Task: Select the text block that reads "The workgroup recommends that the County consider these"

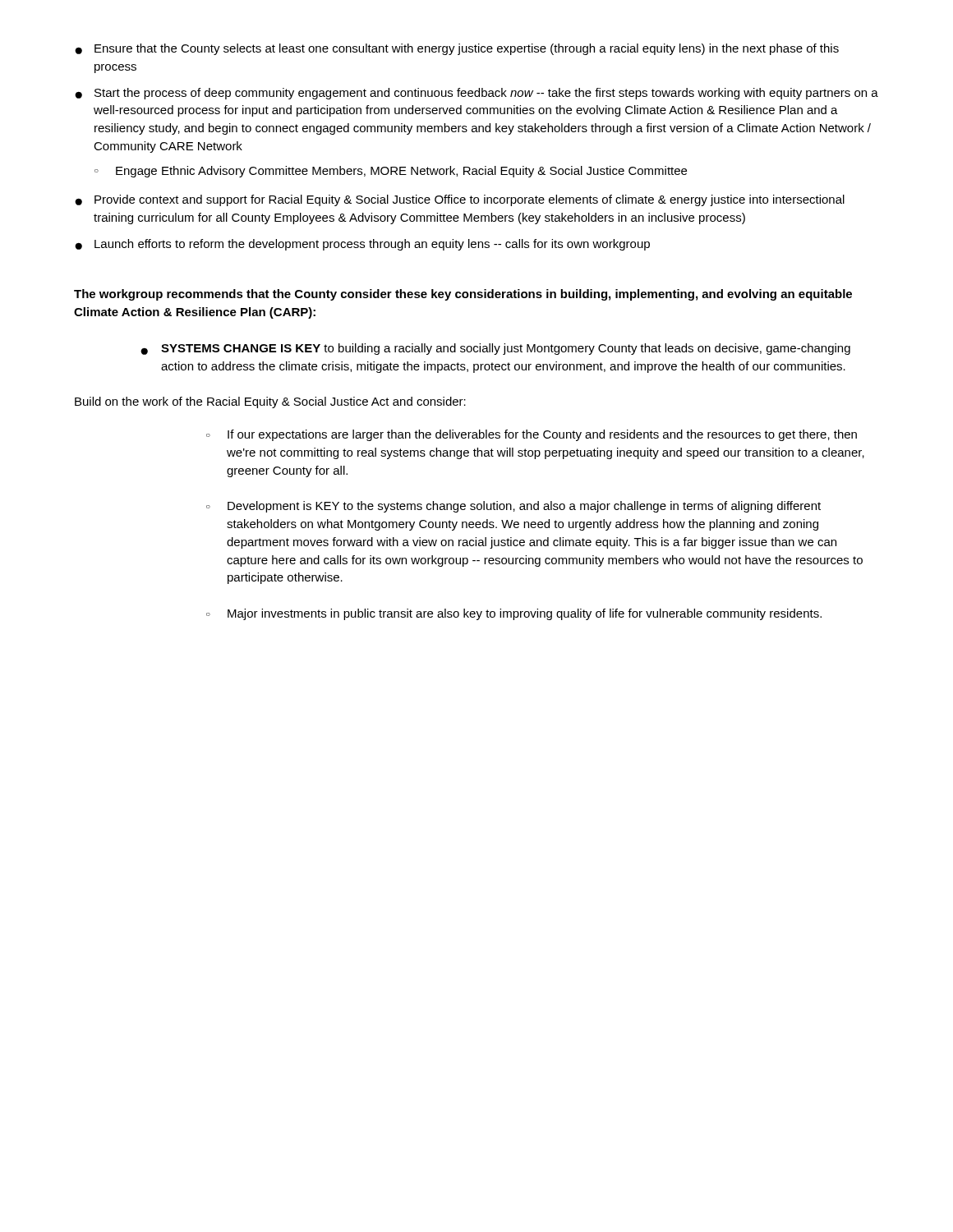Action: pyautogui.click(x=463, y=303)
